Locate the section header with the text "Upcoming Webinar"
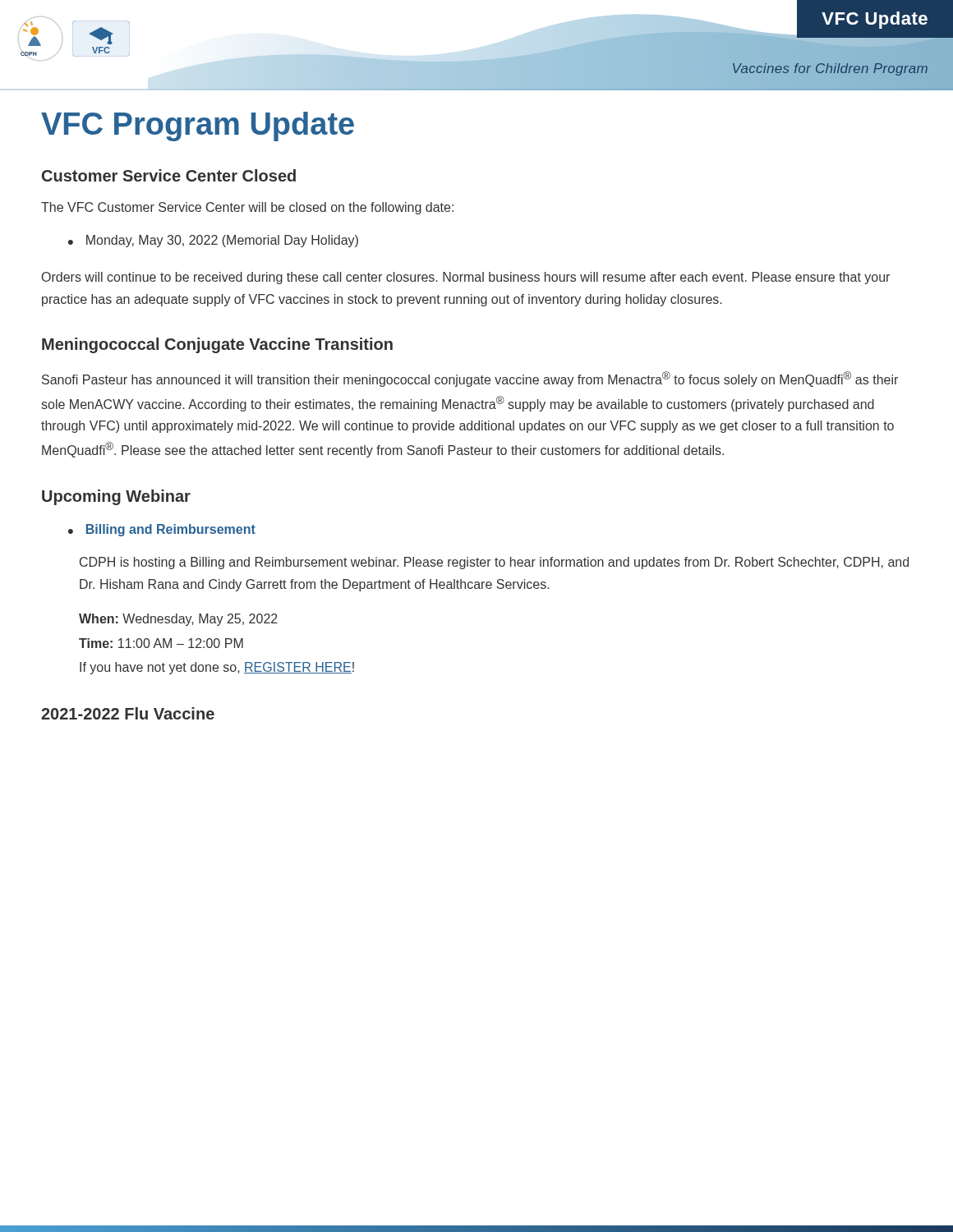953x1232 pixels. pyautogui.click(x=116, y=496)
